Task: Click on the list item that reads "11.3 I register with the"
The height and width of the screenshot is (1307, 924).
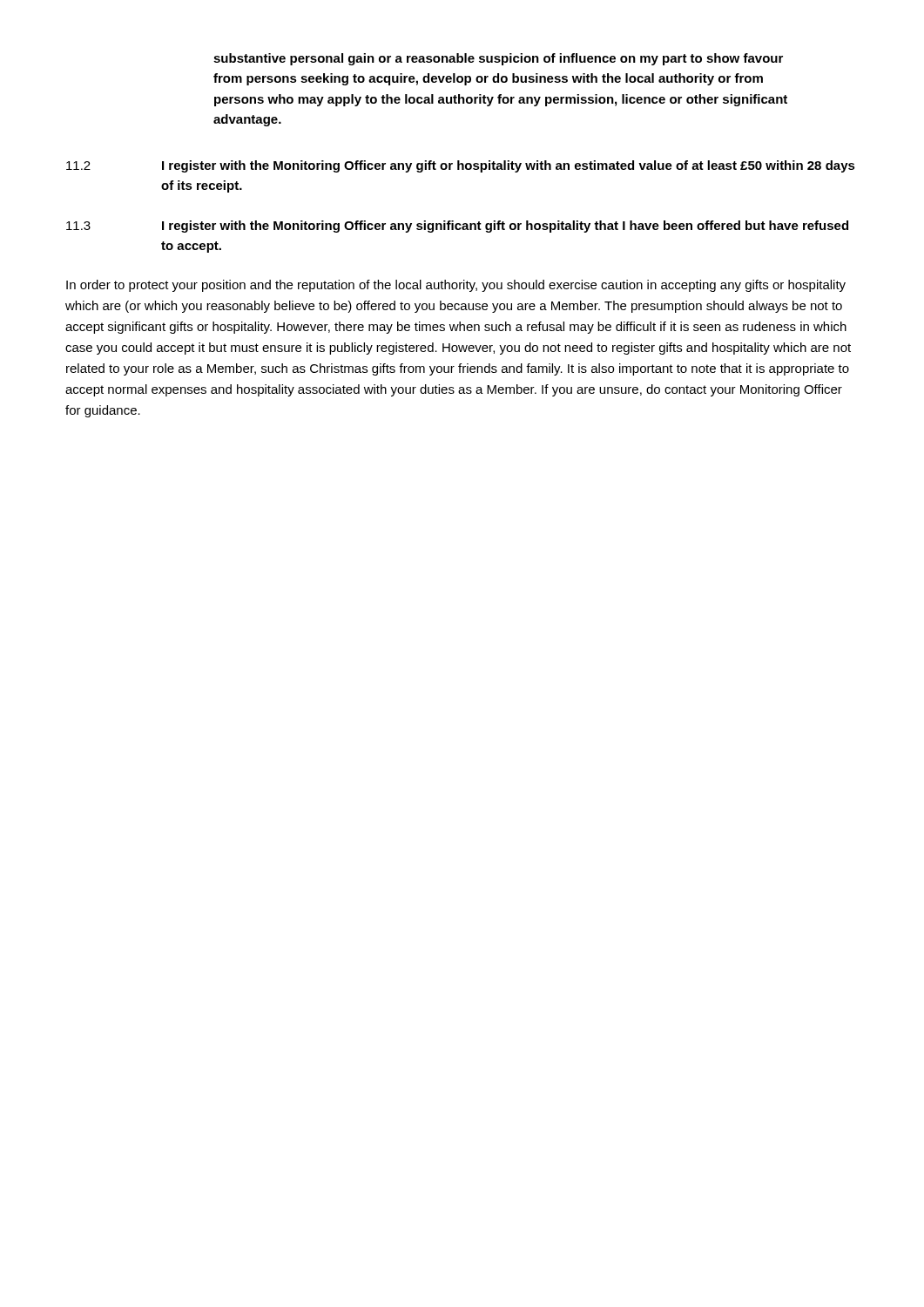Action: tap(462, 235)
